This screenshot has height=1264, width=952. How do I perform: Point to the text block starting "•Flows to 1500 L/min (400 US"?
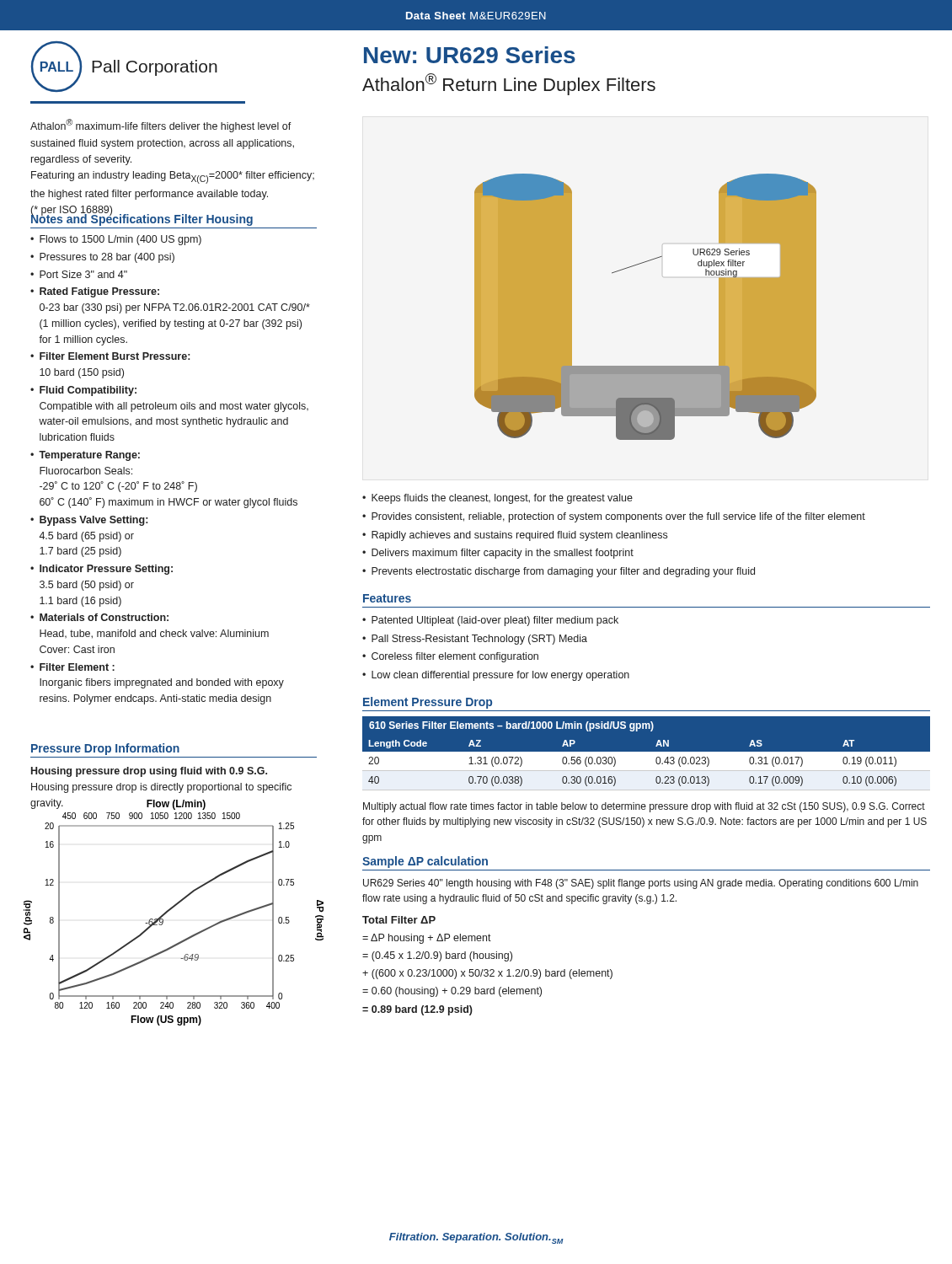click(116, 240)
